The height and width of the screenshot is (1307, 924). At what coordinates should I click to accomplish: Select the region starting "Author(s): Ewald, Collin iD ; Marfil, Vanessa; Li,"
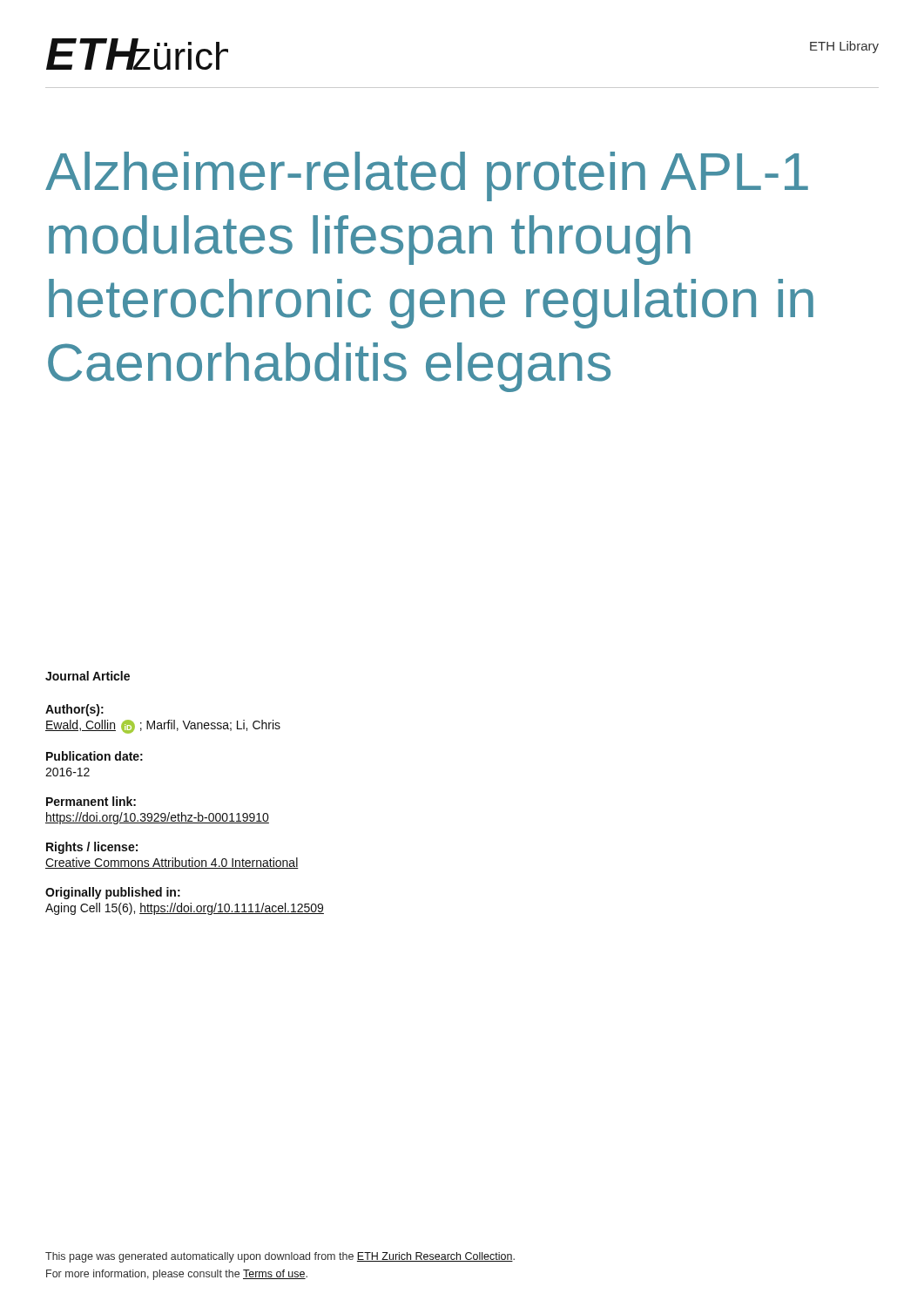[74, 710]
